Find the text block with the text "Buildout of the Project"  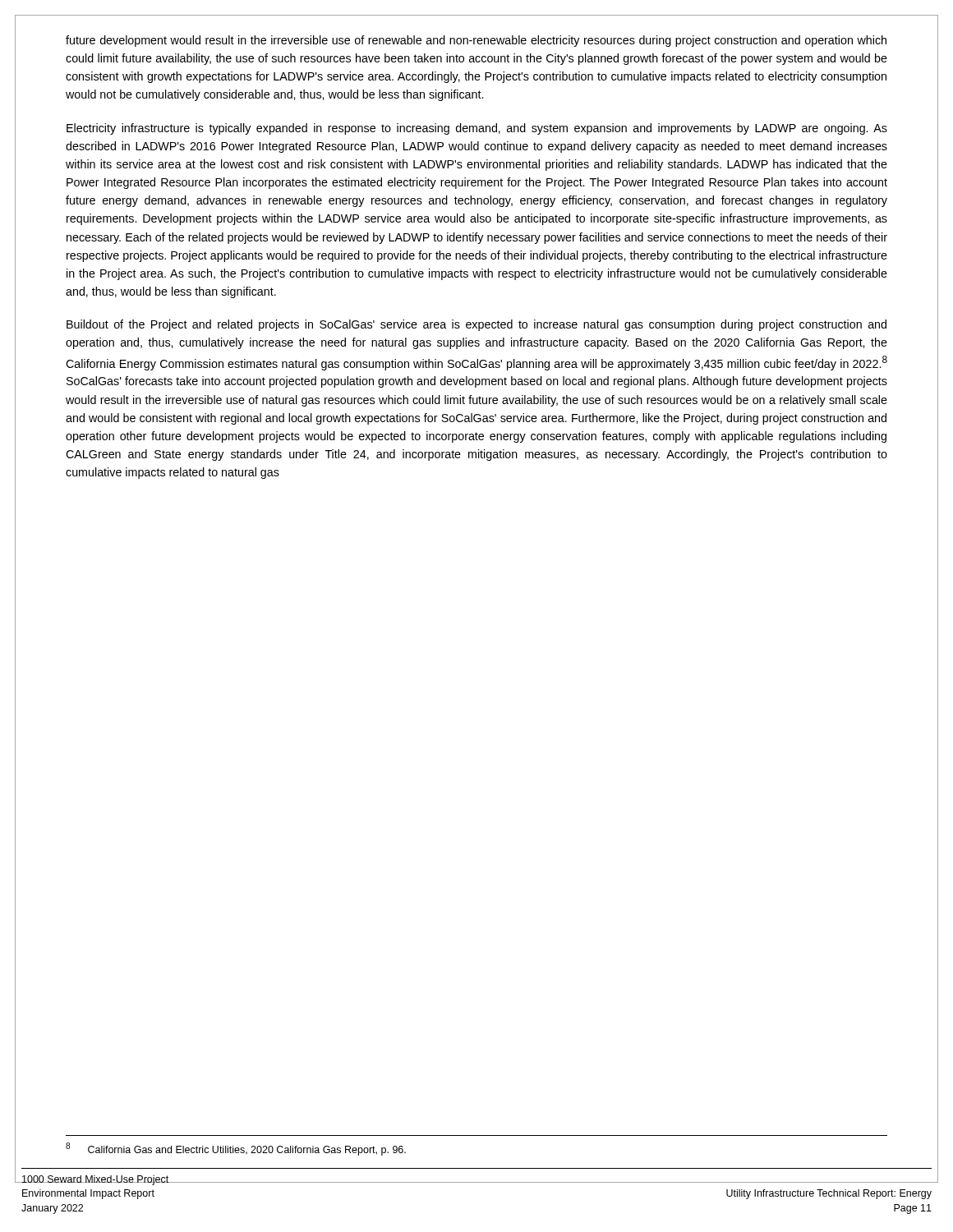tap(476, 398)
